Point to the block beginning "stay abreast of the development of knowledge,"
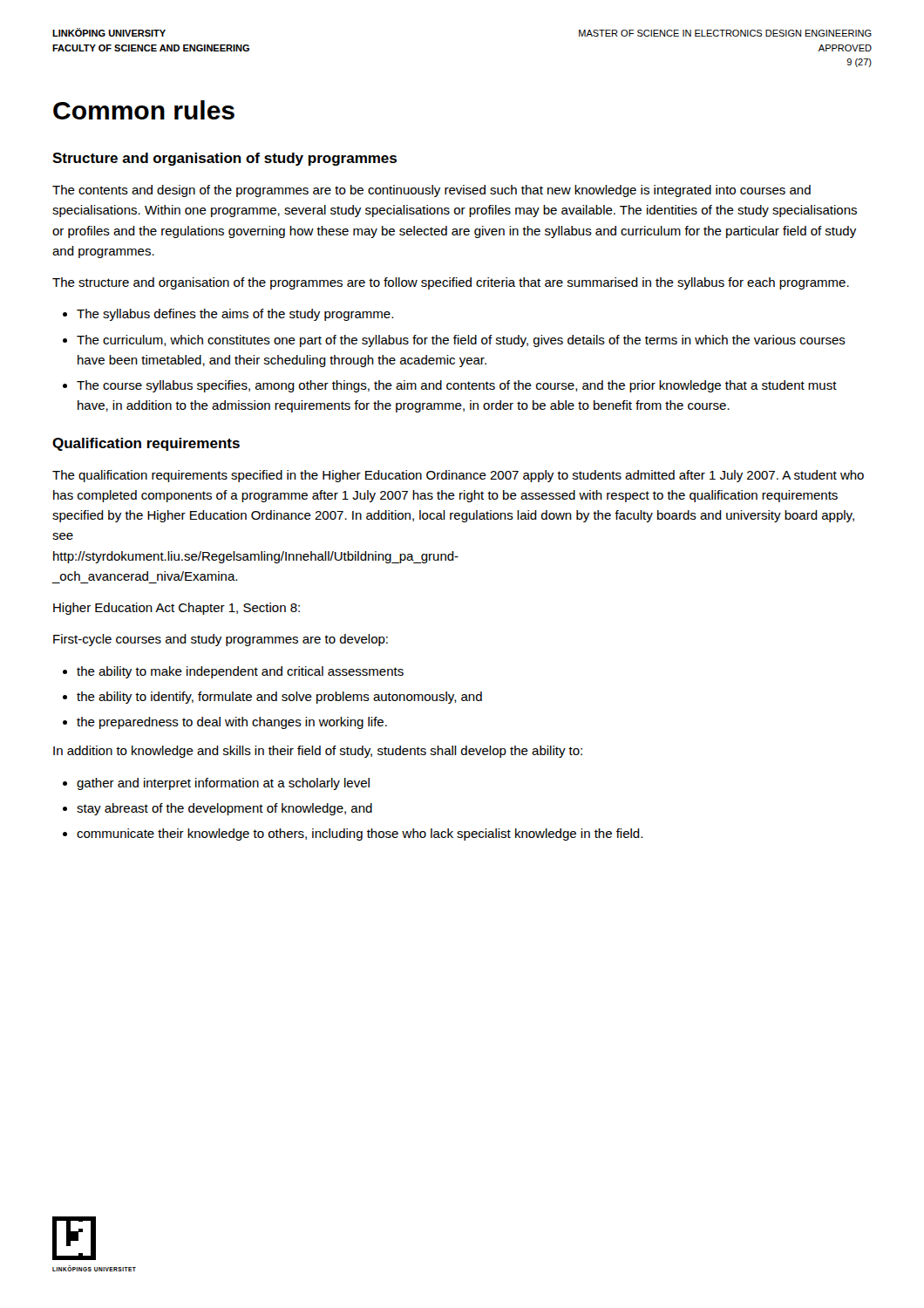The height and width of the screenshot is (1308, 924). (x=225, y=808)
